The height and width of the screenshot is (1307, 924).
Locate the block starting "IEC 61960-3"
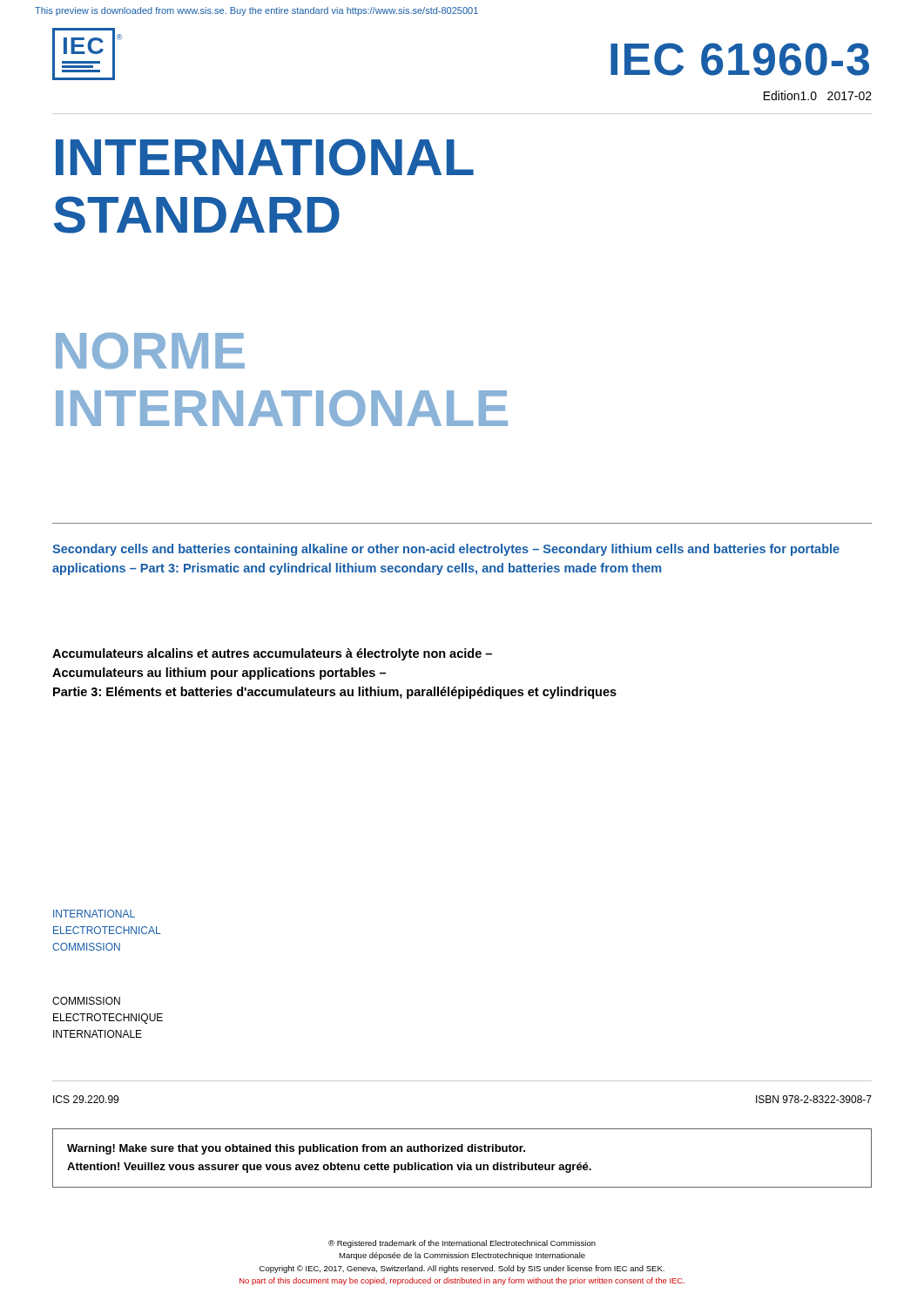pos(740,59)
